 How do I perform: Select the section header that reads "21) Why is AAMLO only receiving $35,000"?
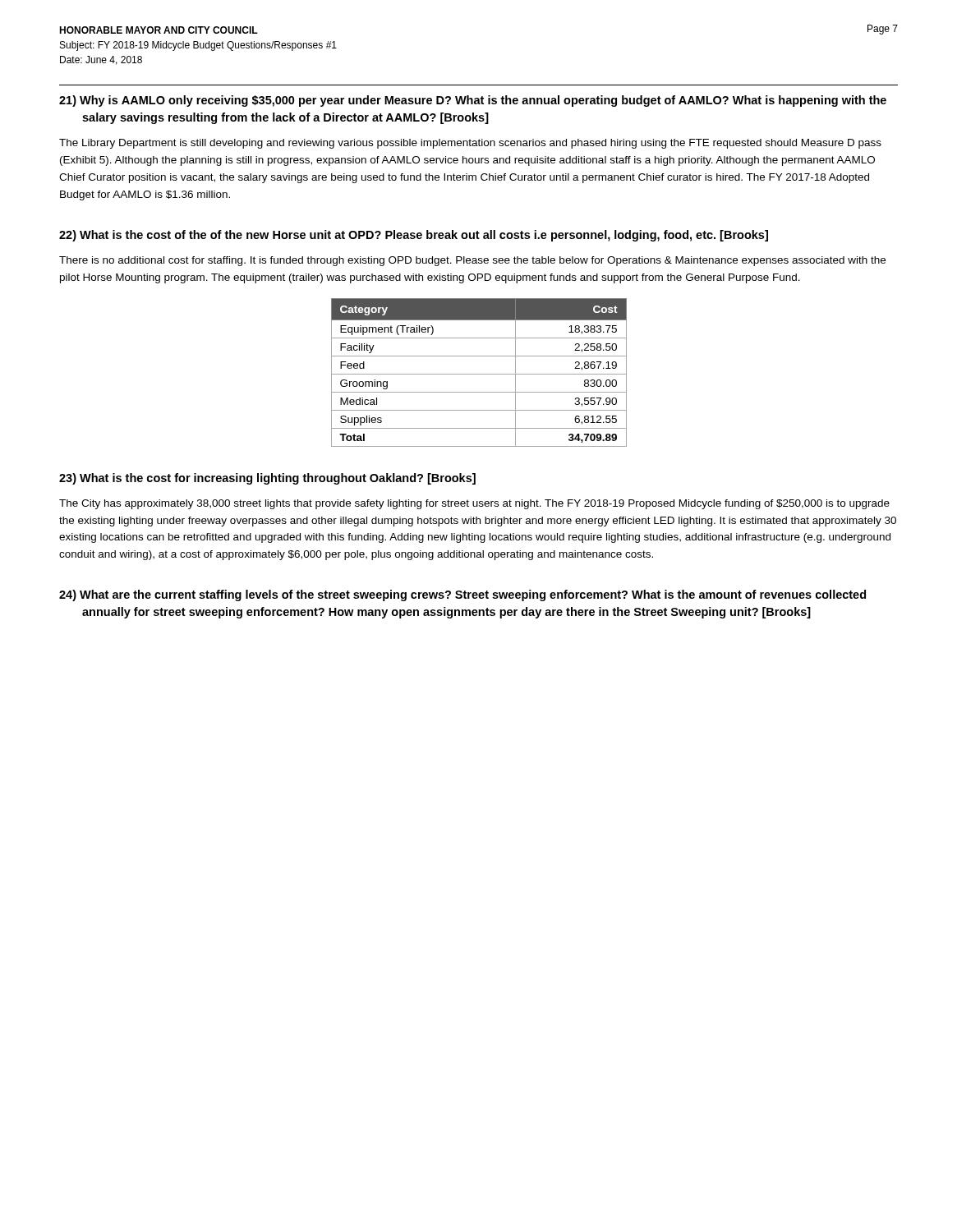click(x=473, y=109)
